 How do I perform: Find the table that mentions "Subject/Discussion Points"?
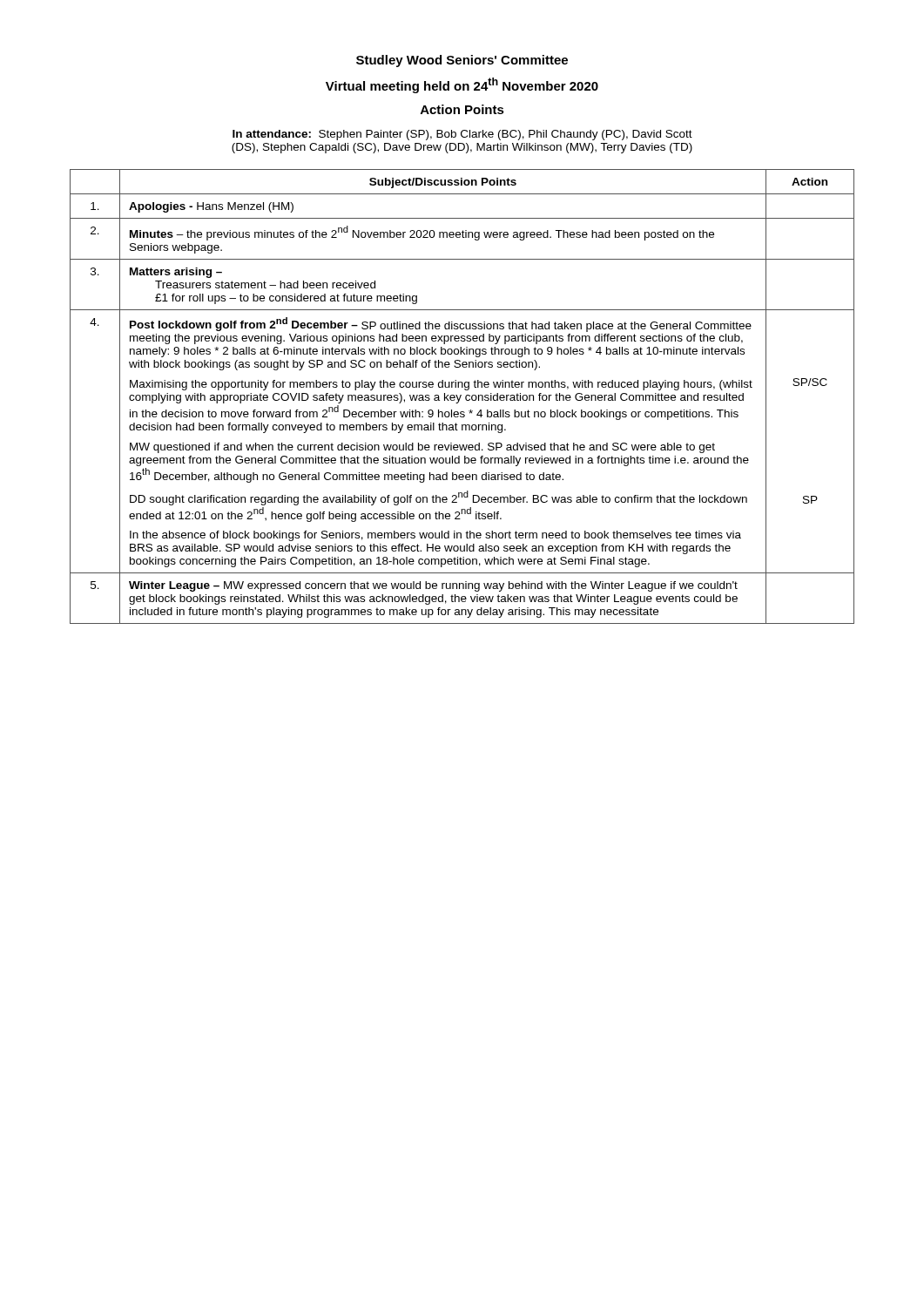[x=462, y=396]
